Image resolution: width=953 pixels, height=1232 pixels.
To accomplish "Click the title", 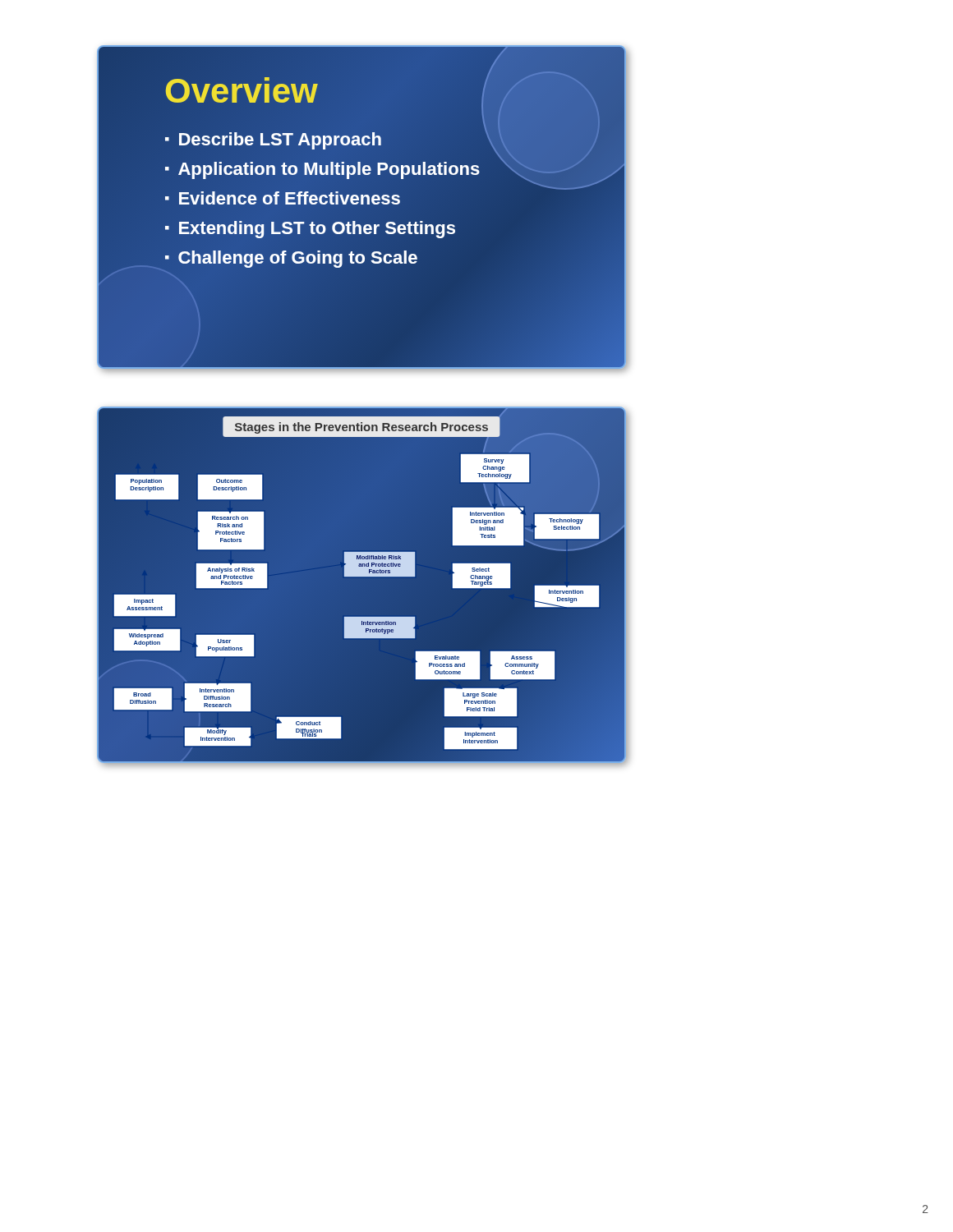I will (241, 91).
